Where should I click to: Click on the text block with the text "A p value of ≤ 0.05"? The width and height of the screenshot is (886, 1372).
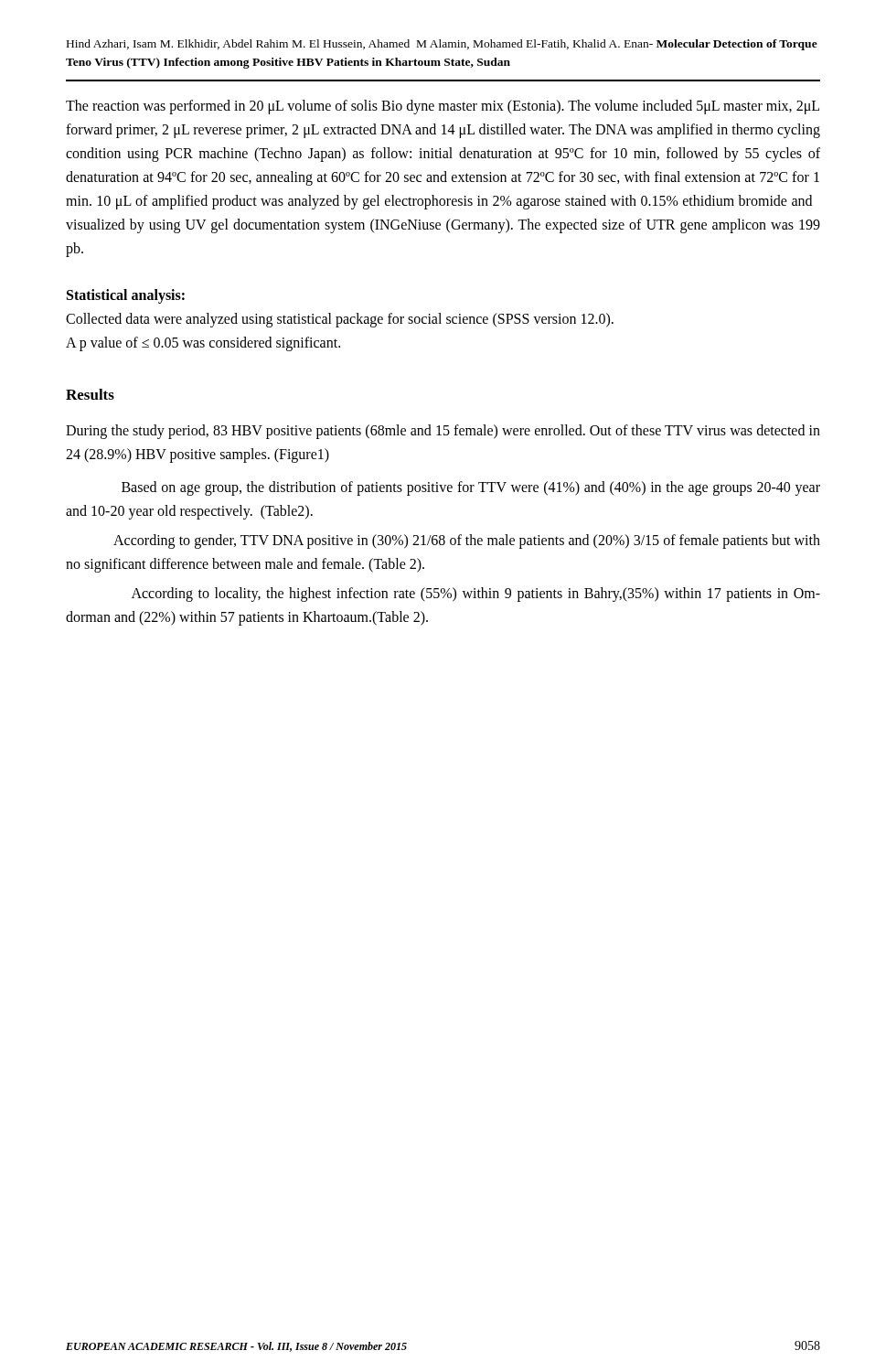(x=204, y=343)
